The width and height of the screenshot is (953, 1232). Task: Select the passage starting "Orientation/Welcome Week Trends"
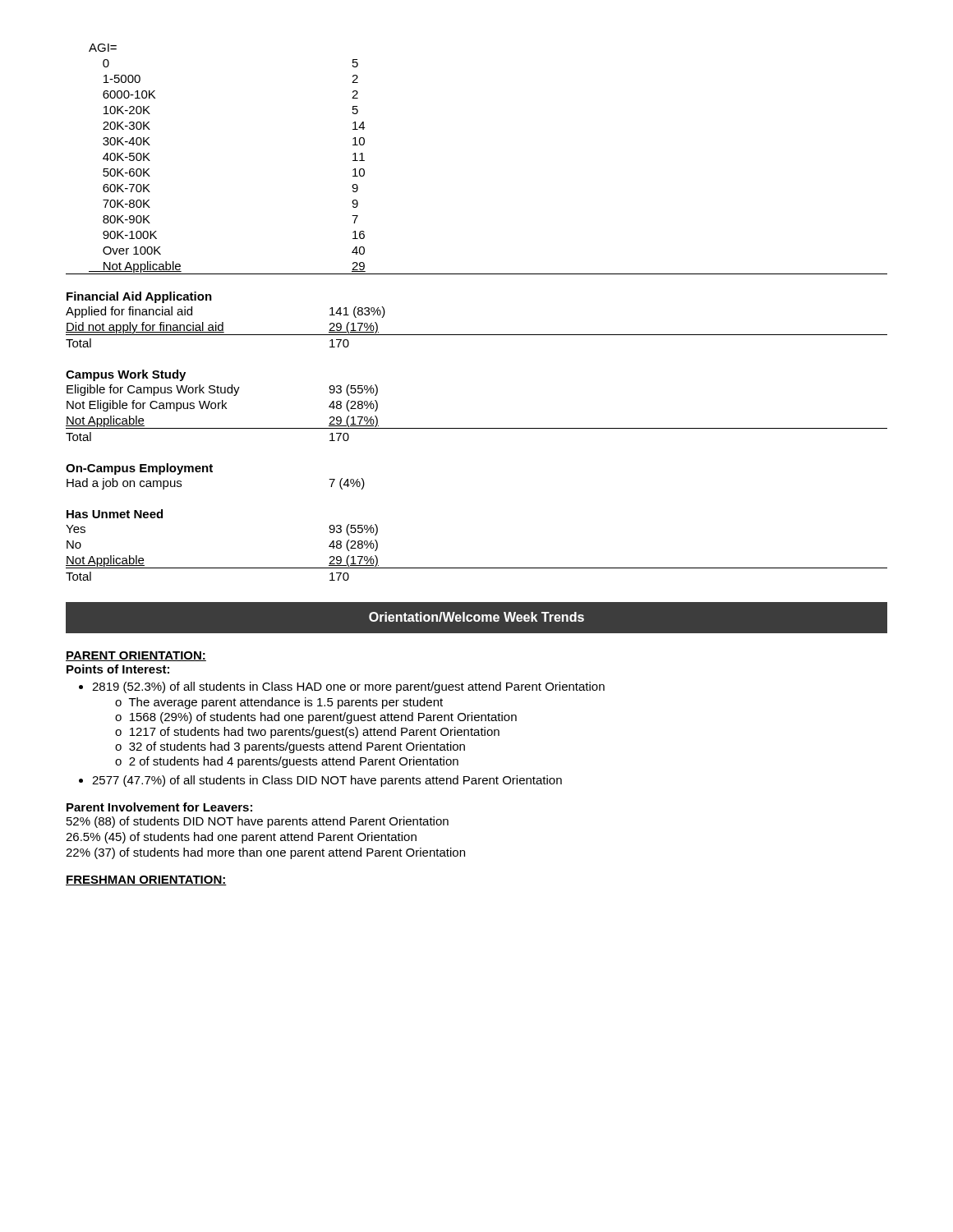pos(476,618)
